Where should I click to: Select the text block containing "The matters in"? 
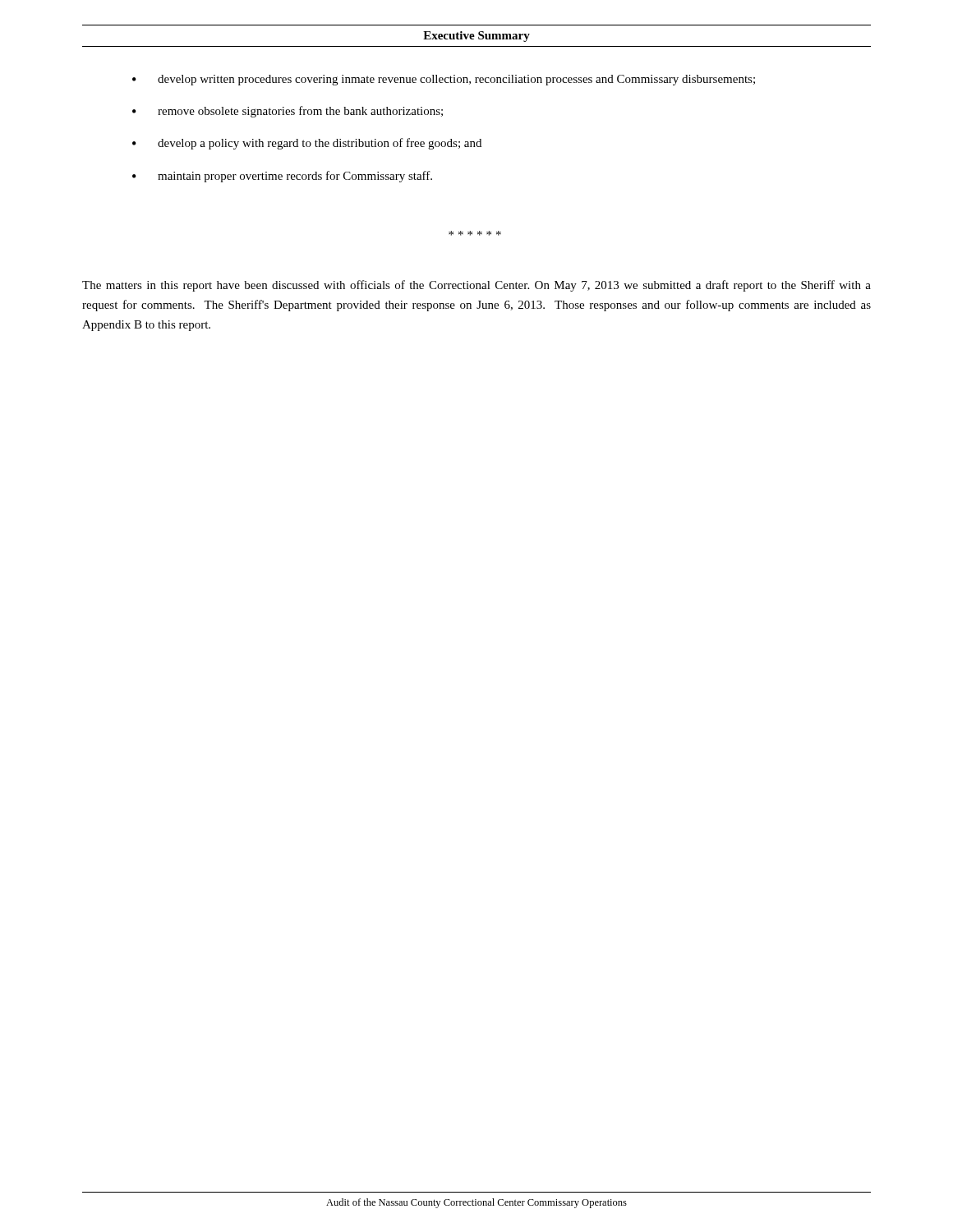pyautogui.click(x=476, y=304)
